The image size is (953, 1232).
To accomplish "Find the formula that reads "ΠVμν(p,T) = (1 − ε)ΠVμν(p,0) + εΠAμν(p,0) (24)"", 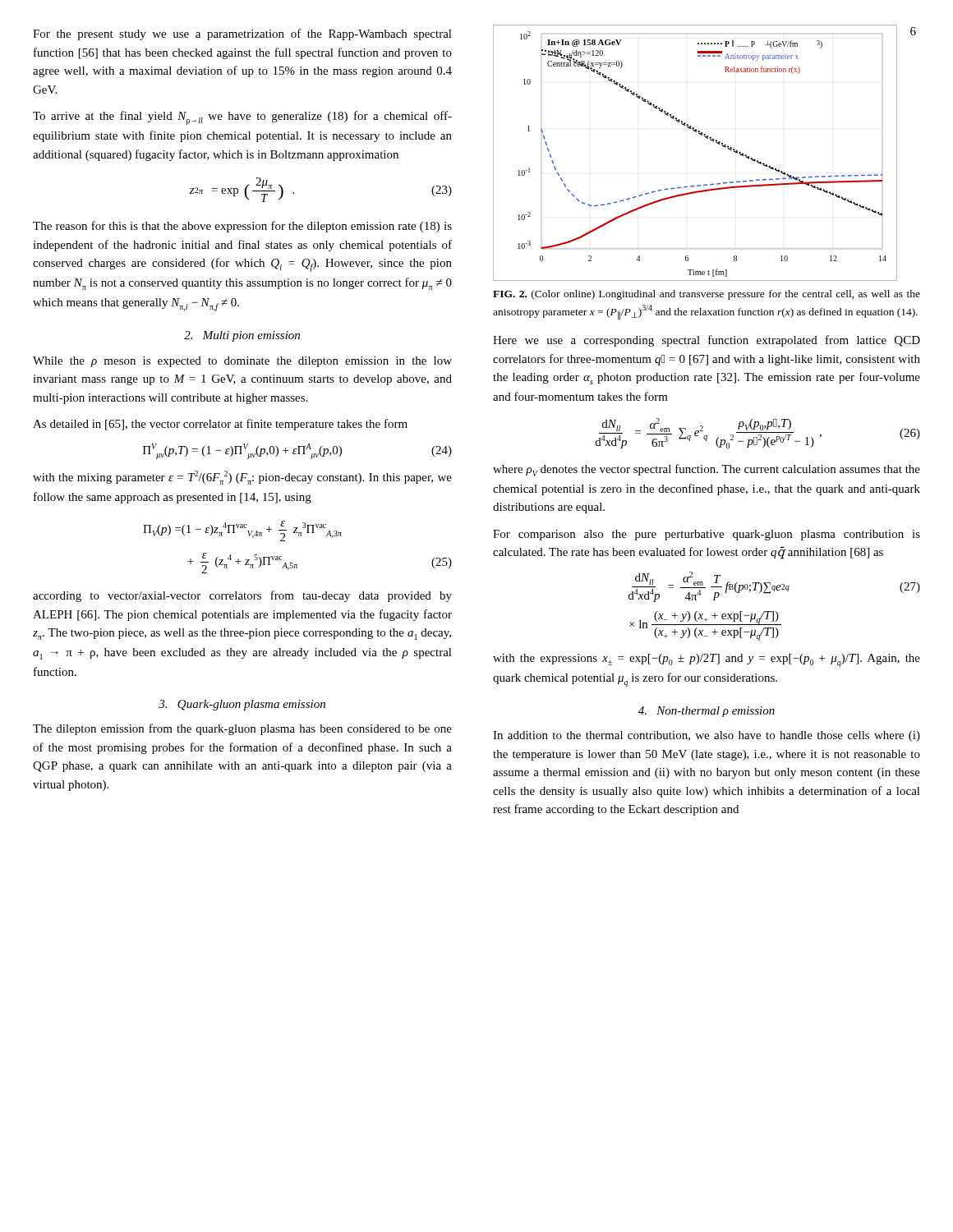I will [x=297, y=450].
